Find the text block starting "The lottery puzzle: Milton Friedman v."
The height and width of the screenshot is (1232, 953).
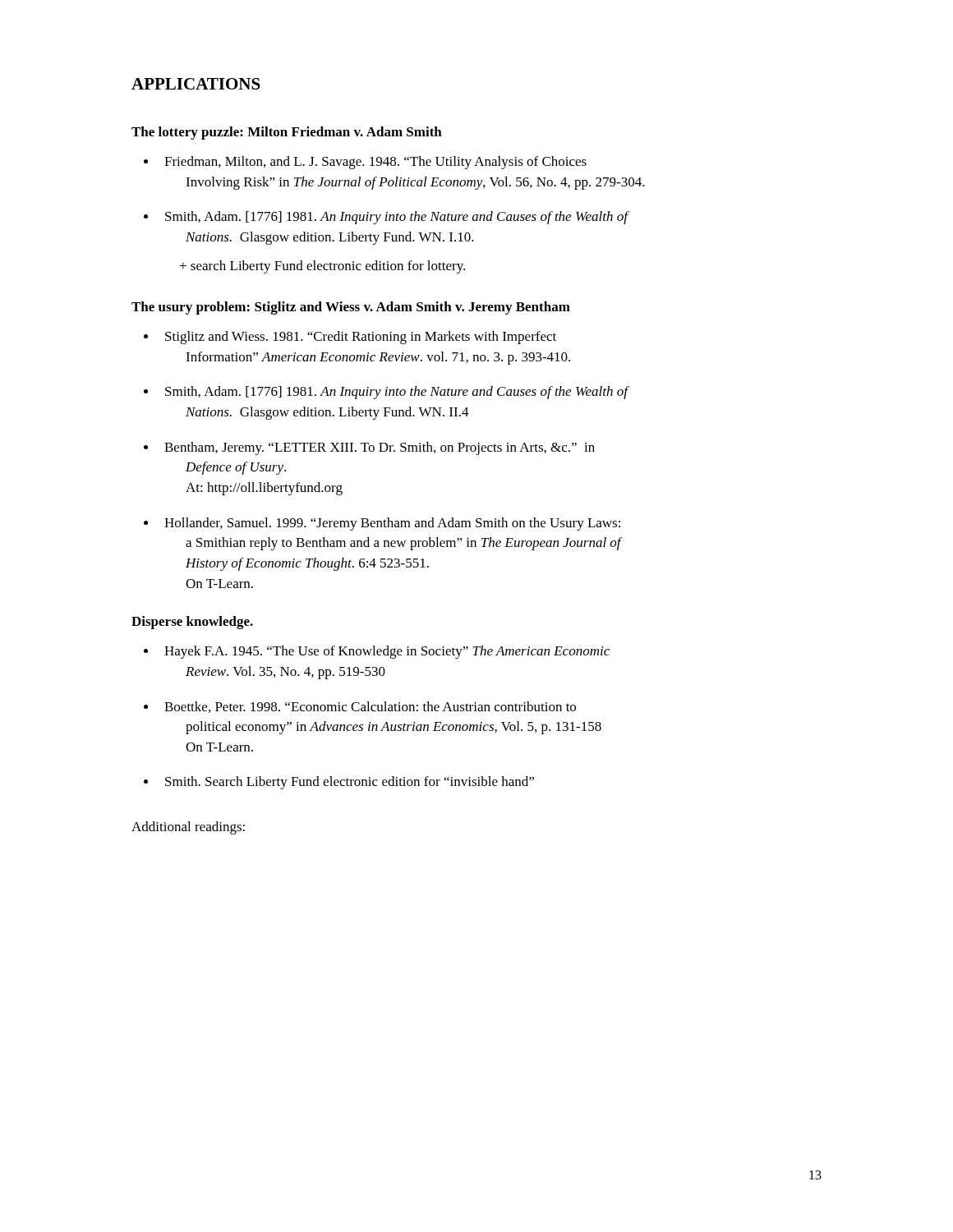click(287, 132)
